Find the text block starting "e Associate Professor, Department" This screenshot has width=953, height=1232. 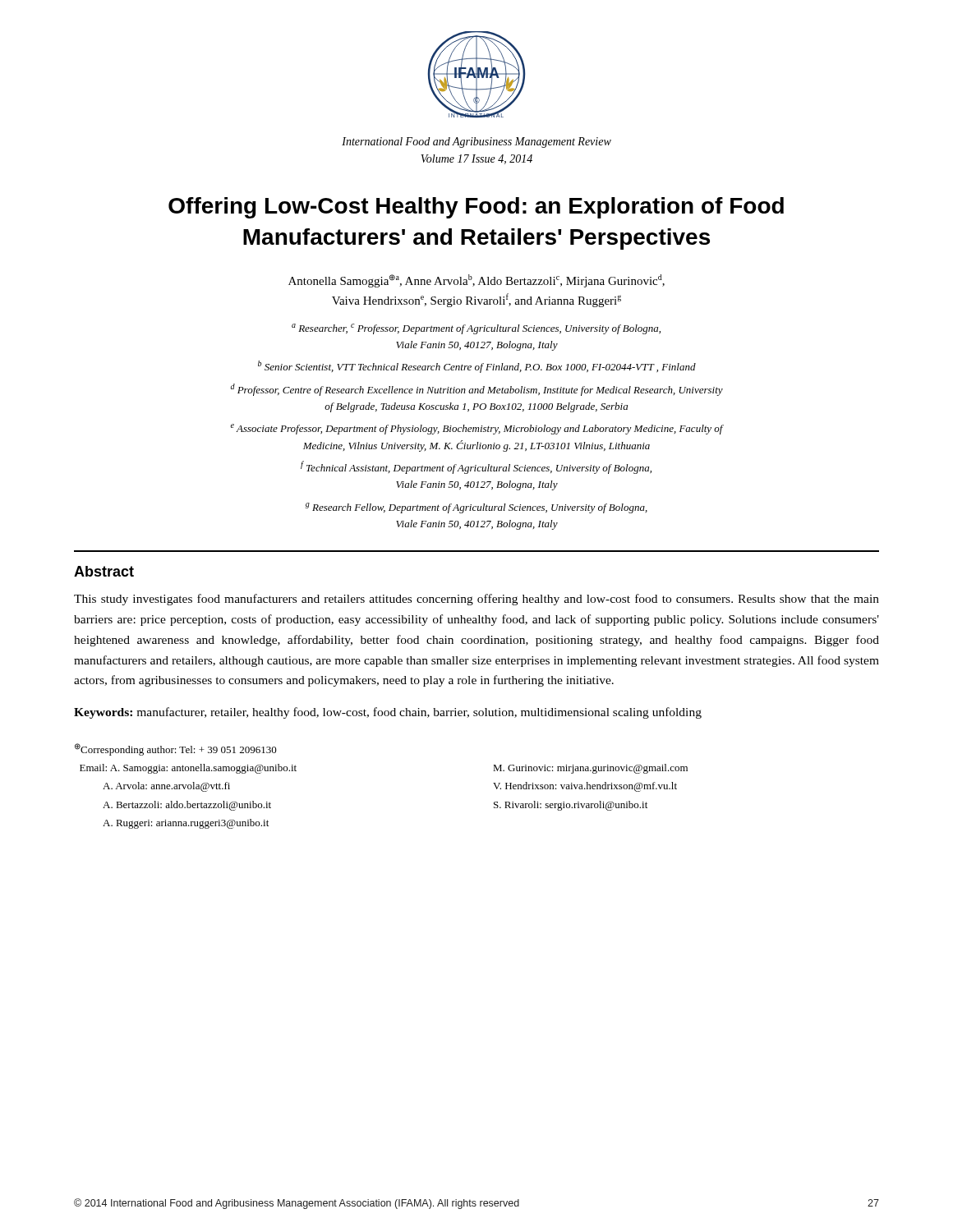click(476, 436)
